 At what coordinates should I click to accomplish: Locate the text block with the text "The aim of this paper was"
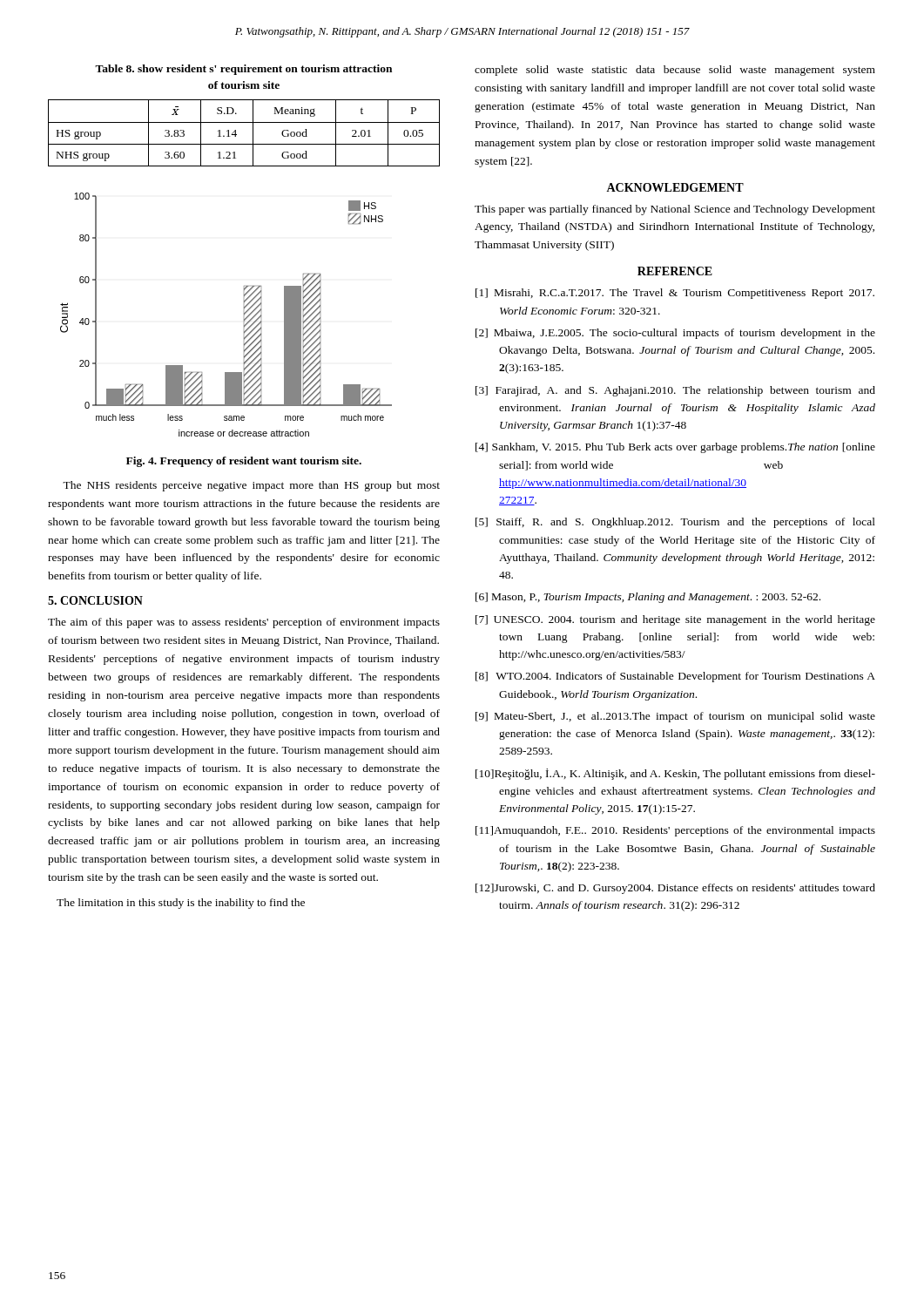tap(244, 750)
